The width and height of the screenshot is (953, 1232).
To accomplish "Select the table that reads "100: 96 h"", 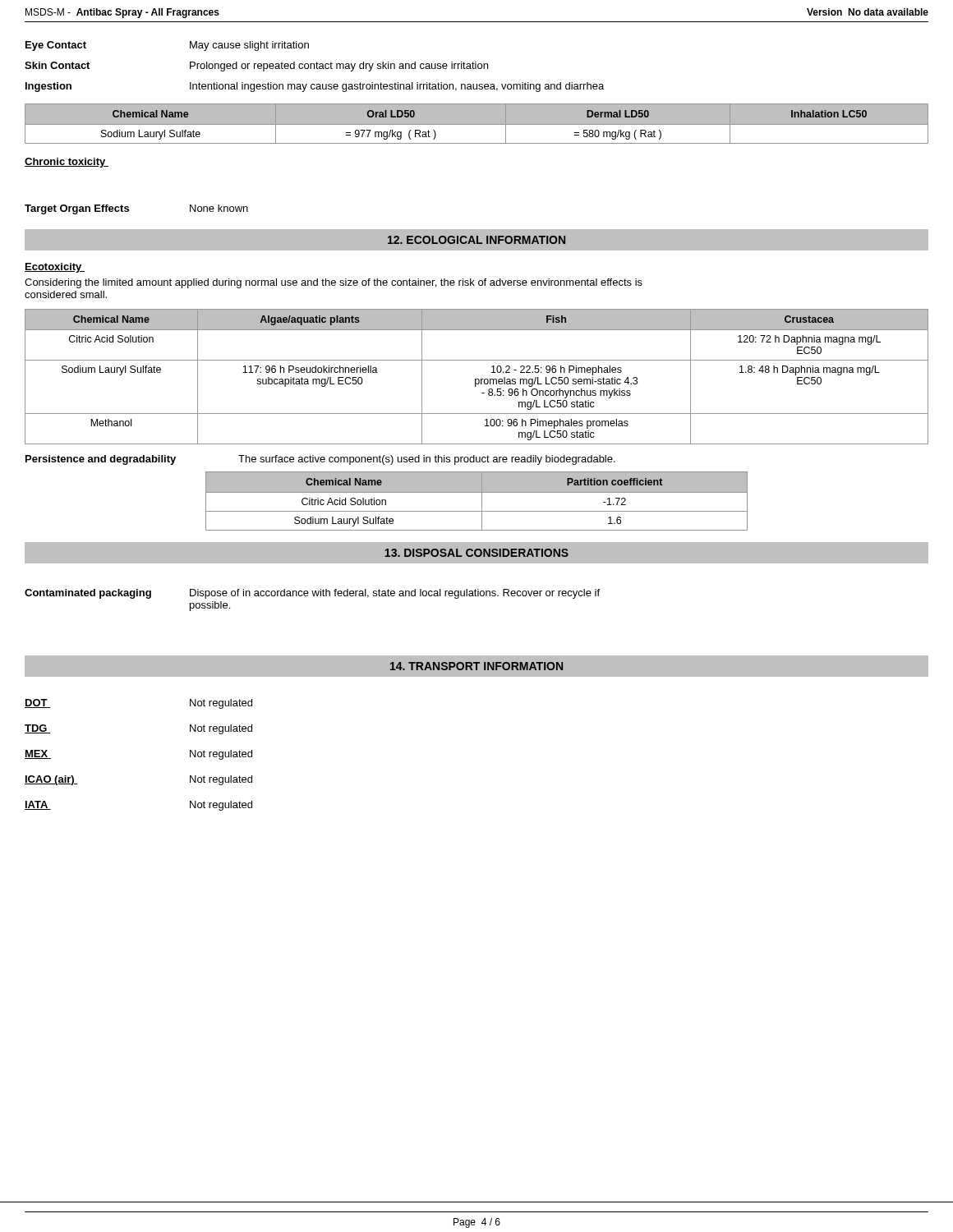I will (476, 377).
